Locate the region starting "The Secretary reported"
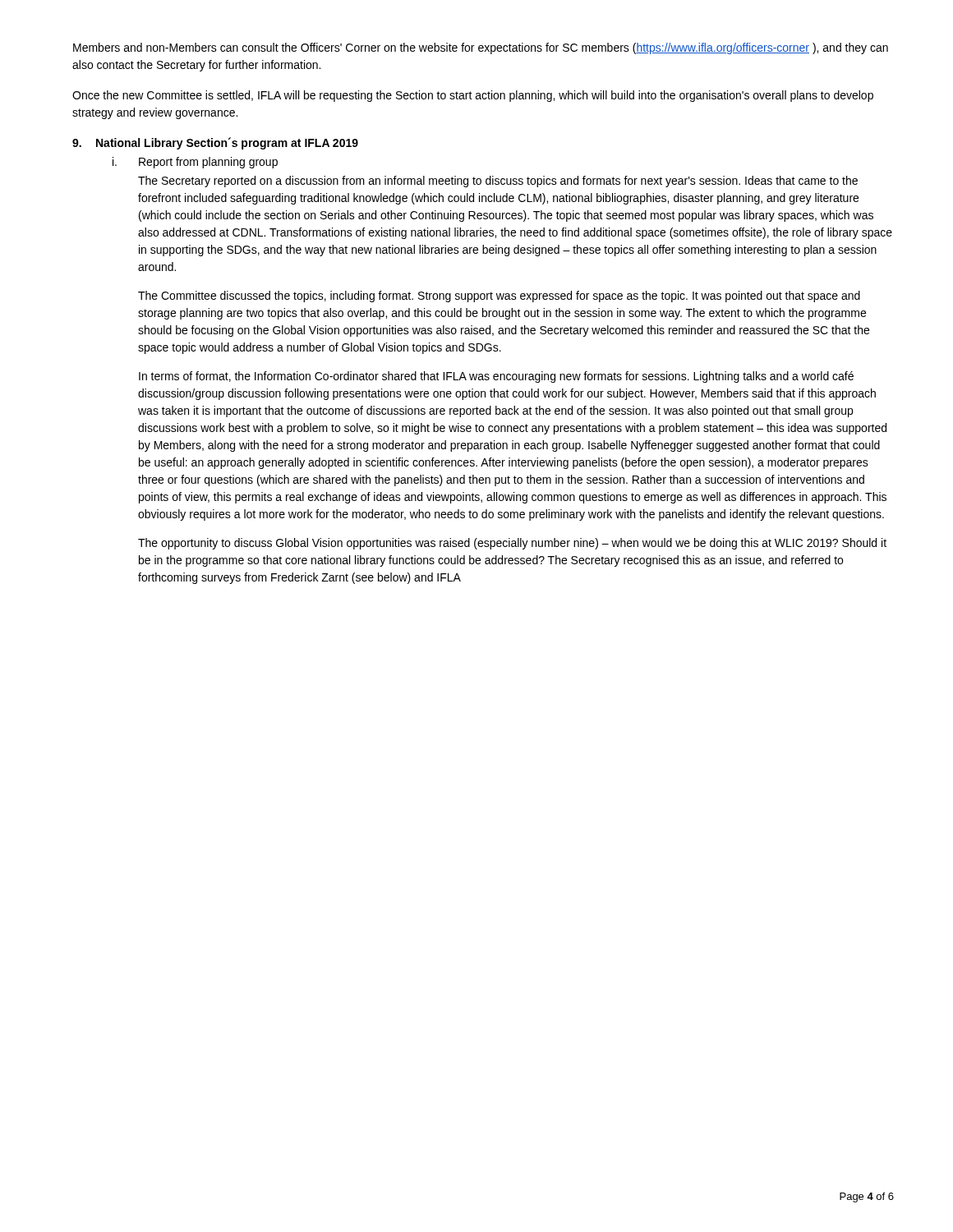The width and height of the screenshot is (953, 1232). click(x=515, y=224)
